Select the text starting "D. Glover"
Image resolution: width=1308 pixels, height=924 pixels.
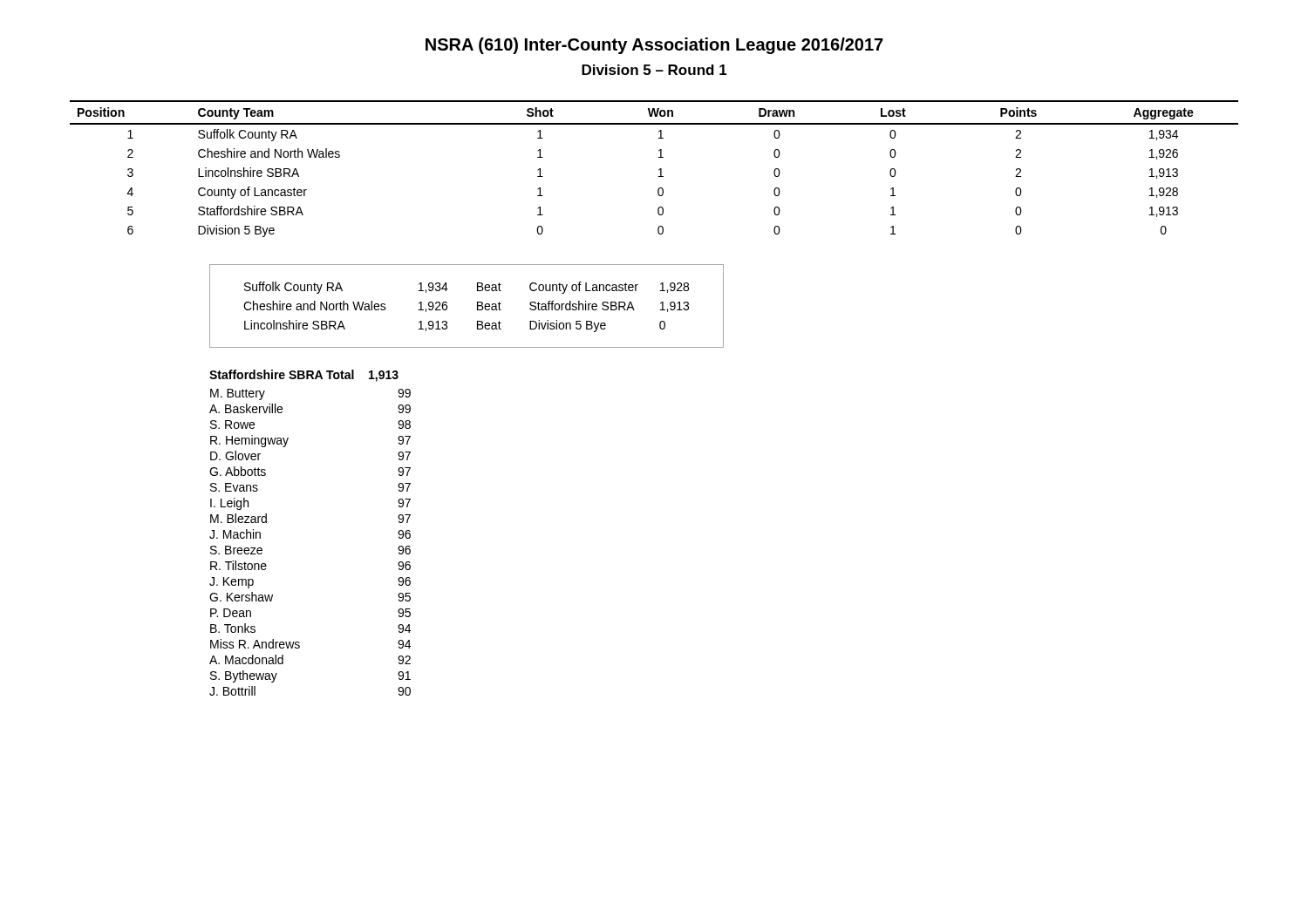coord(235,456)
